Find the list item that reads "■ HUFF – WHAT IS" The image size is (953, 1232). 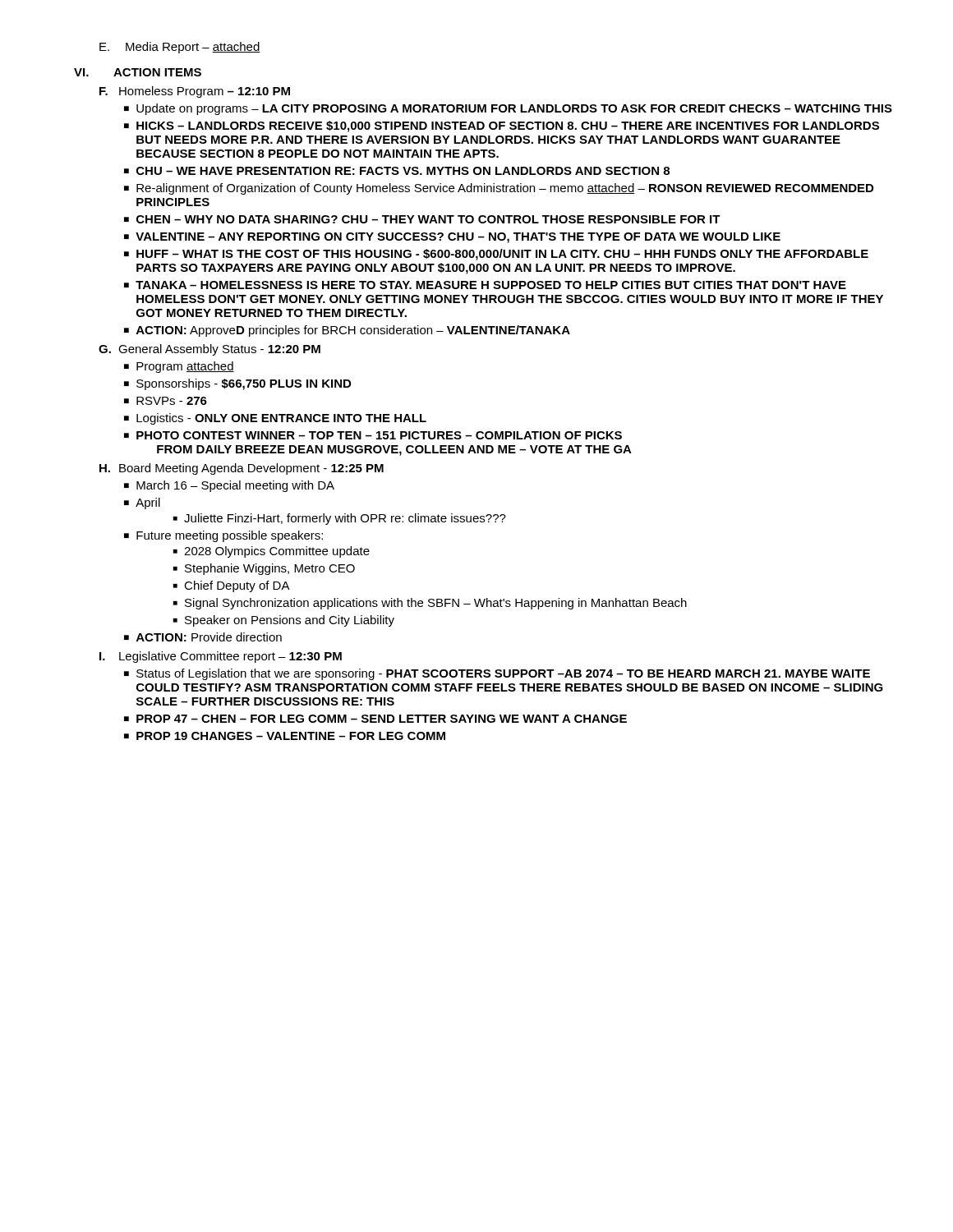pyautogui.click(x=509, y=260)
